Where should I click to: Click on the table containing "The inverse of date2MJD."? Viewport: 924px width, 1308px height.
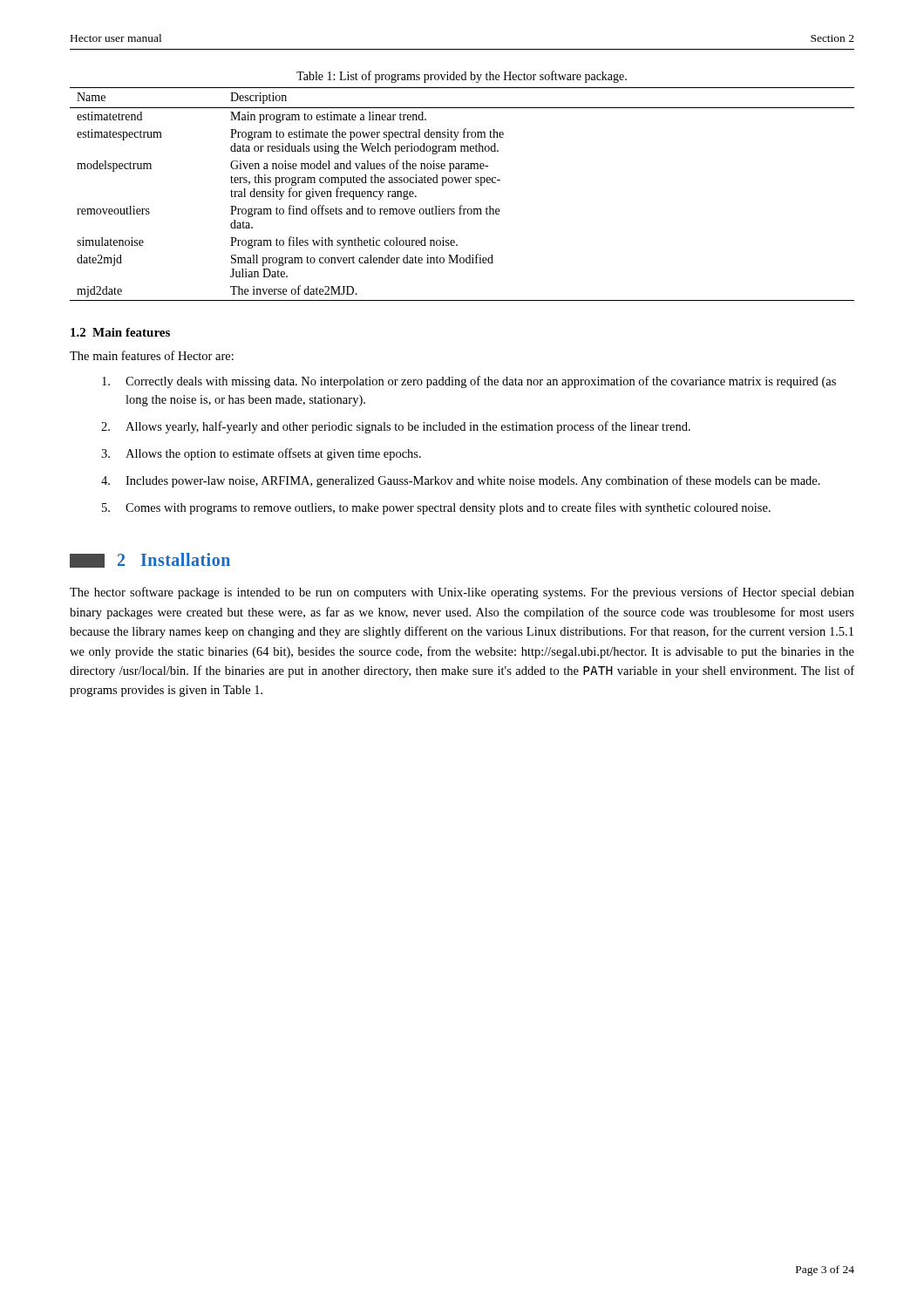pos(462,194)
